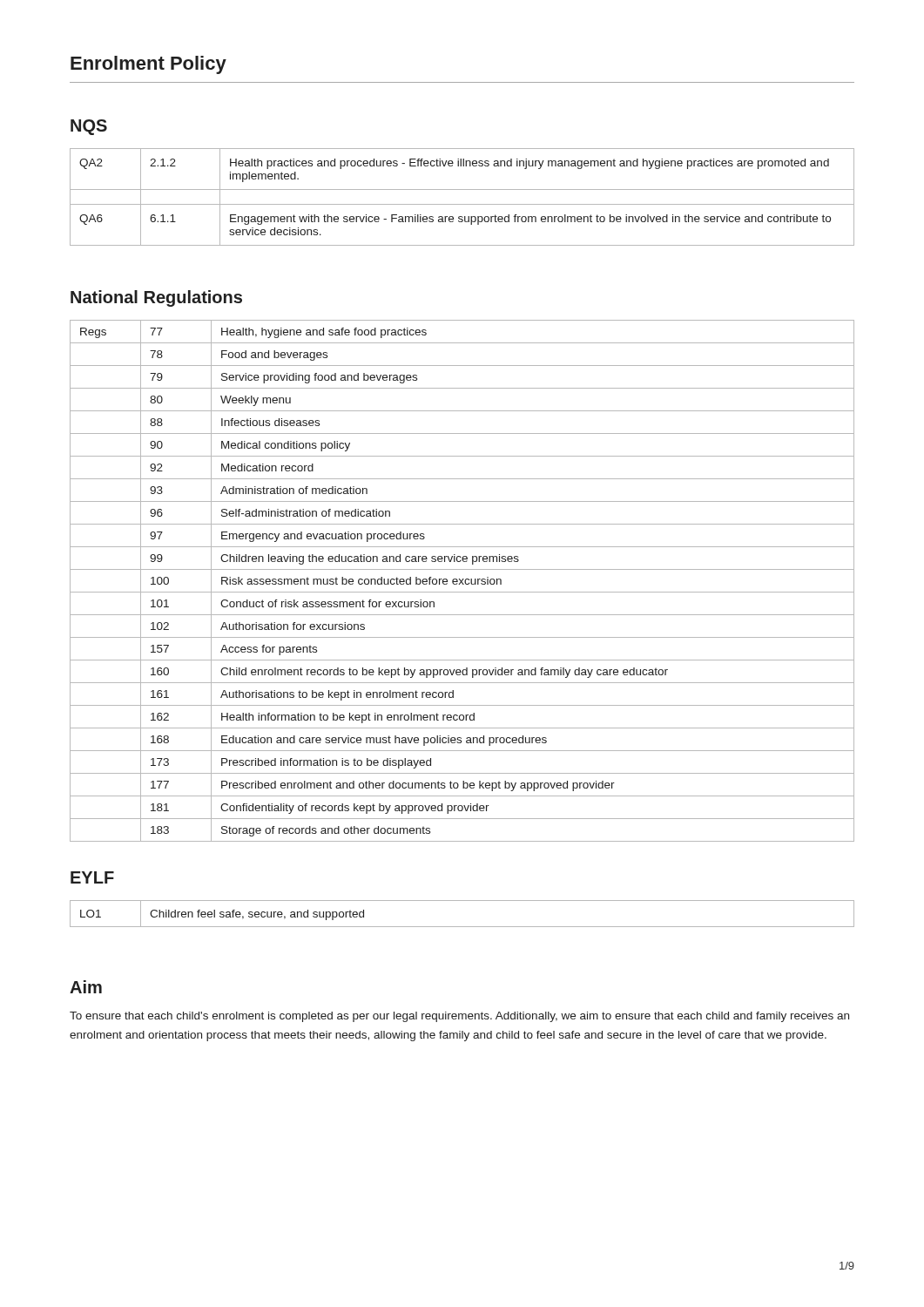Select the table that reads "Infectious diseases"
This screenshot has height=1307, width=924.
click(x=462, y=581)
